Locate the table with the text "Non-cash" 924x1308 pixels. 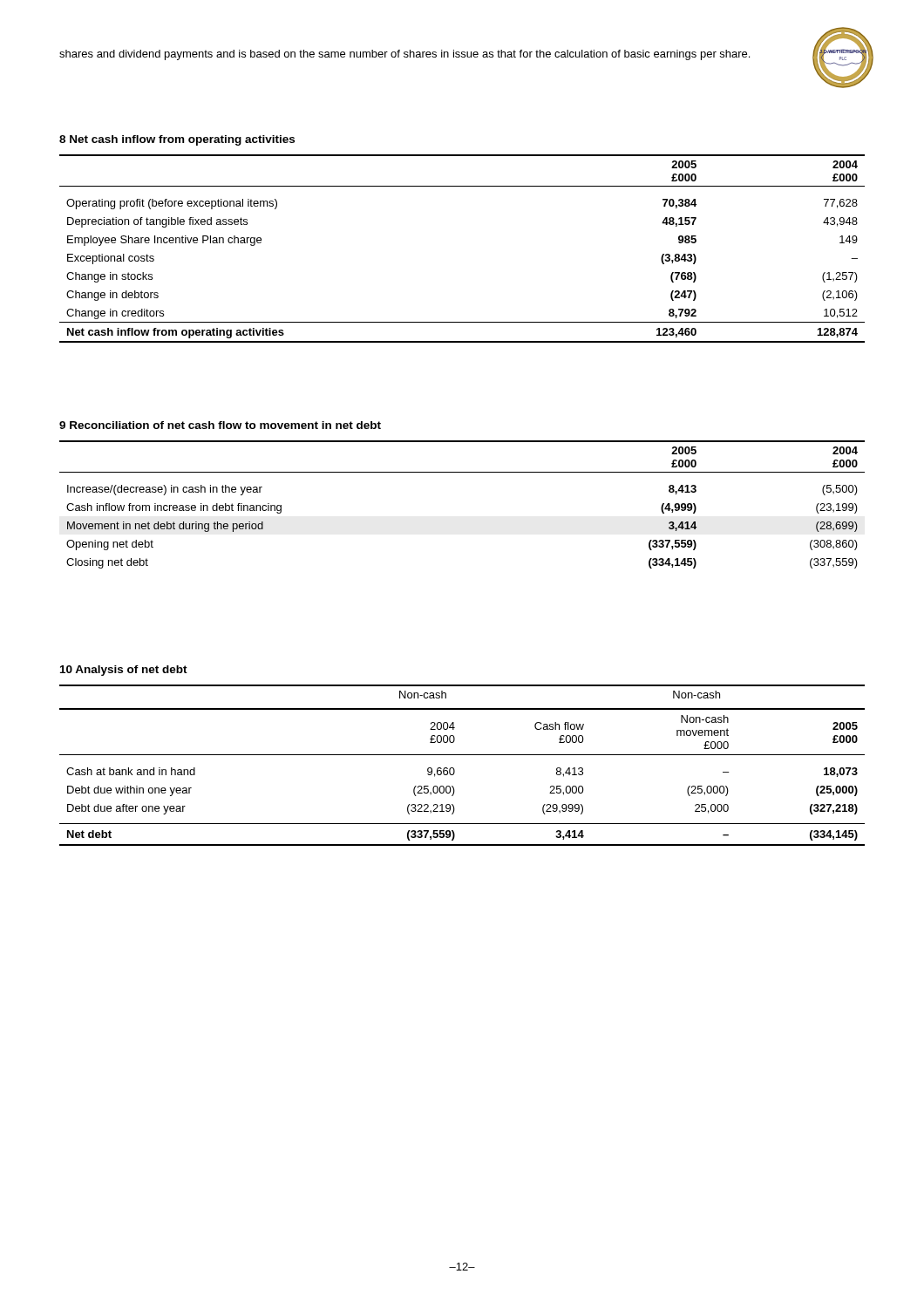(x=462, y=765)
